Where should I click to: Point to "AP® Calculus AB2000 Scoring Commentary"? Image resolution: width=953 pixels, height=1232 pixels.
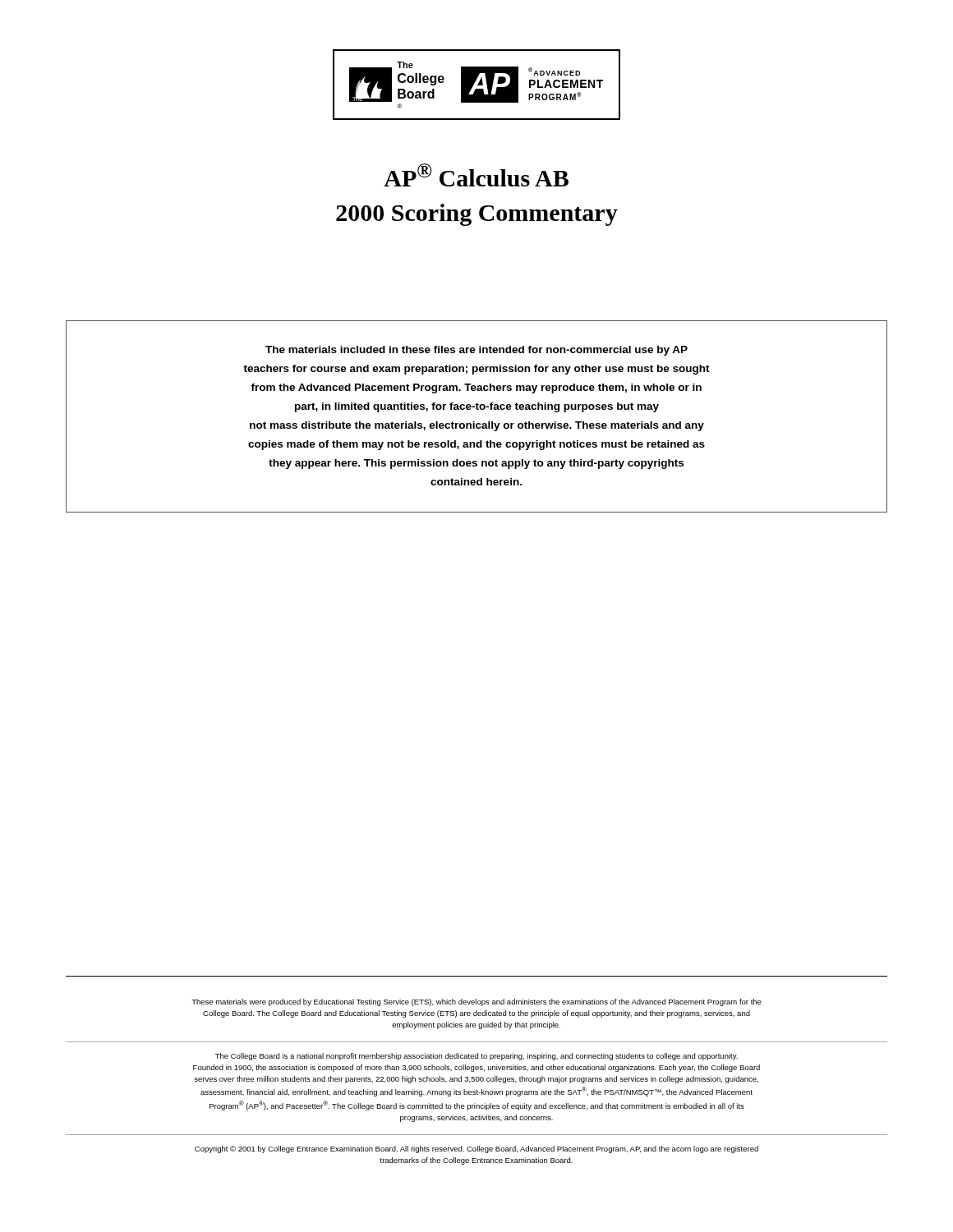[x=476, y=193]
